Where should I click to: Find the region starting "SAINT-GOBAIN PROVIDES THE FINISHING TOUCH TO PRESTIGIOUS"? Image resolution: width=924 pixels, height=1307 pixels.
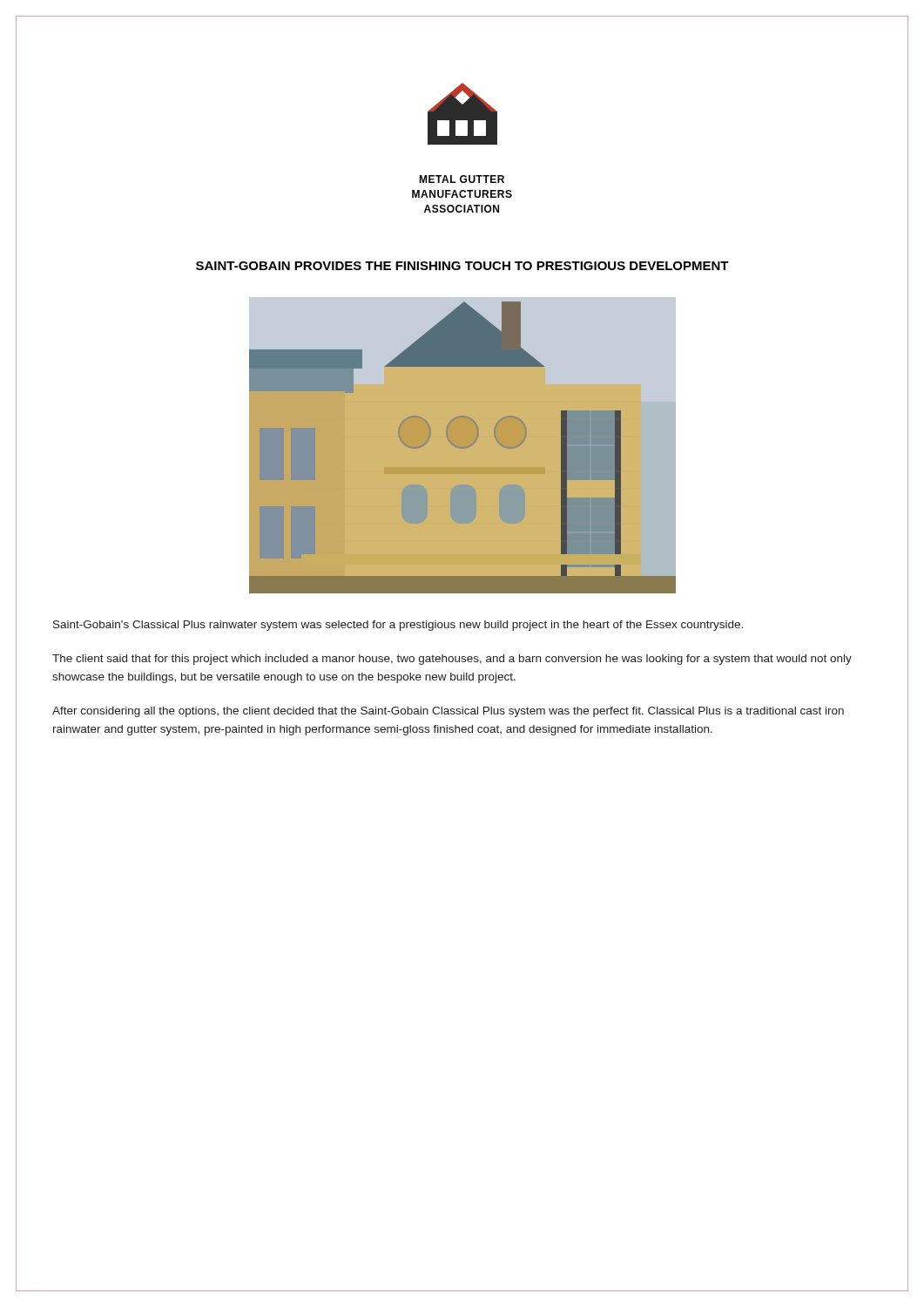(x=462, y=266)
